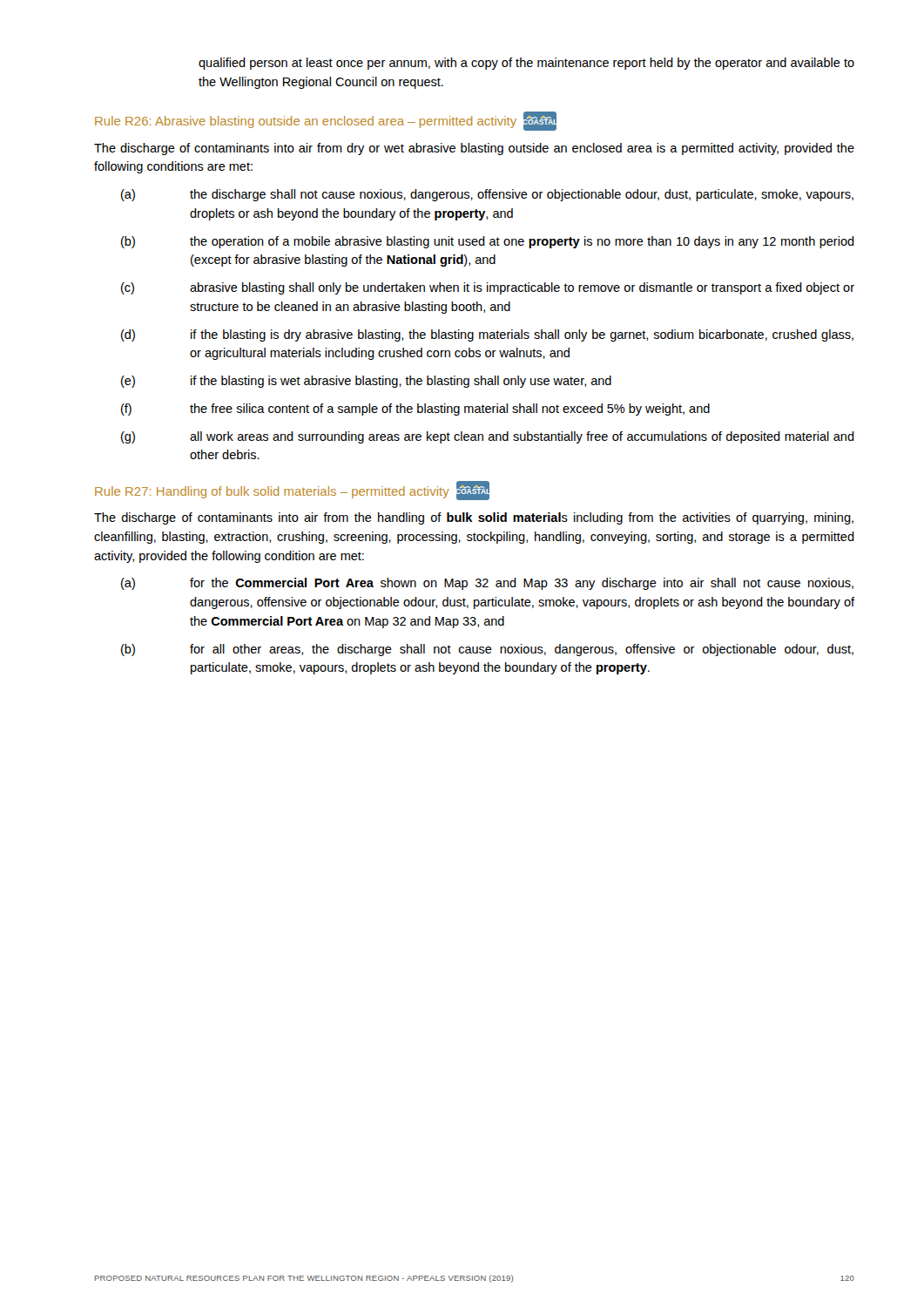Screen dimensions: 1307x924
Task: Click the passage that begins "qualified person at"
Action: pos(526,72)
